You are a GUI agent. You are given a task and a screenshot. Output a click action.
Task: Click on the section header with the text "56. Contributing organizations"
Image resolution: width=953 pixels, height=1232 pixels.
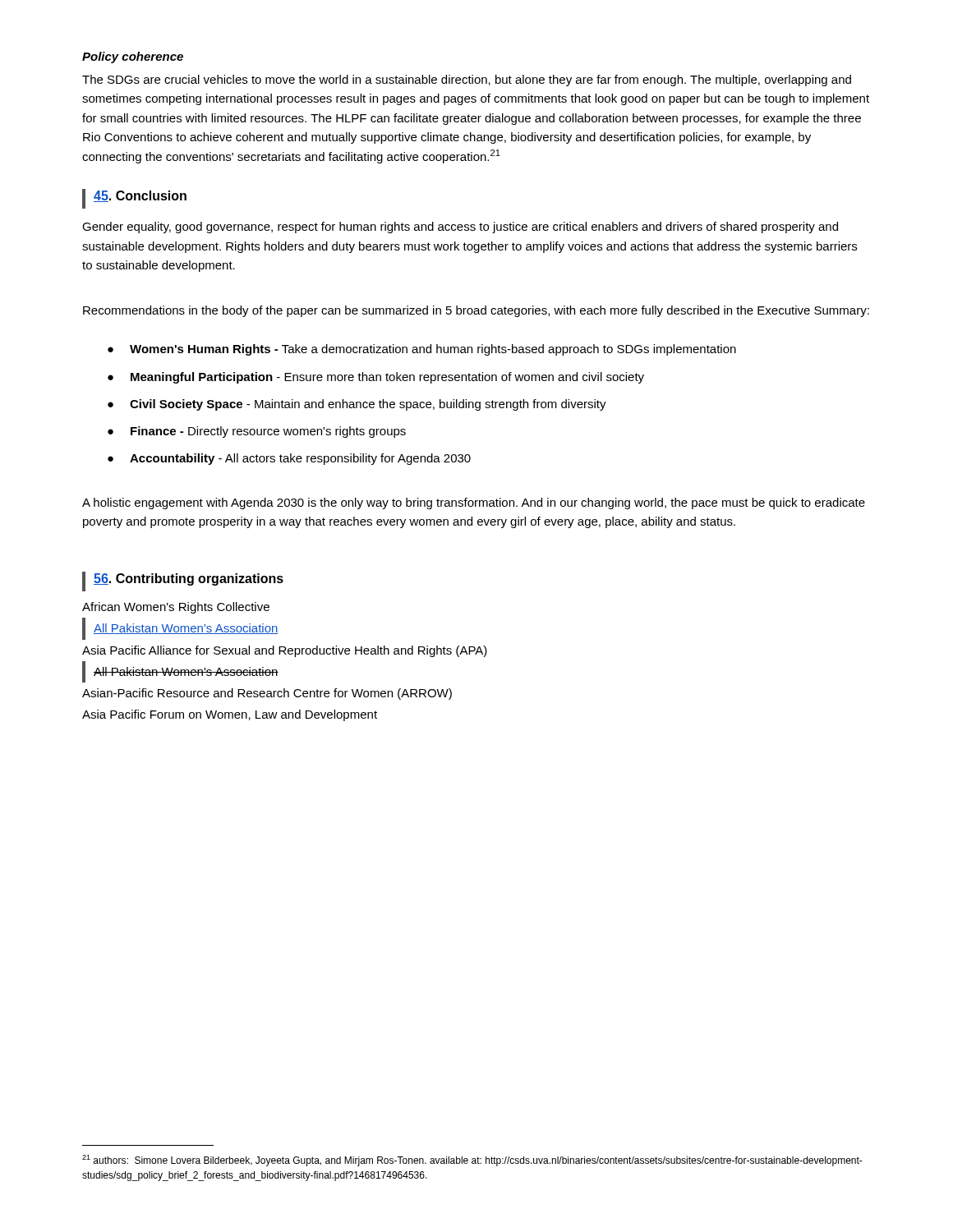tap(189, 579)
